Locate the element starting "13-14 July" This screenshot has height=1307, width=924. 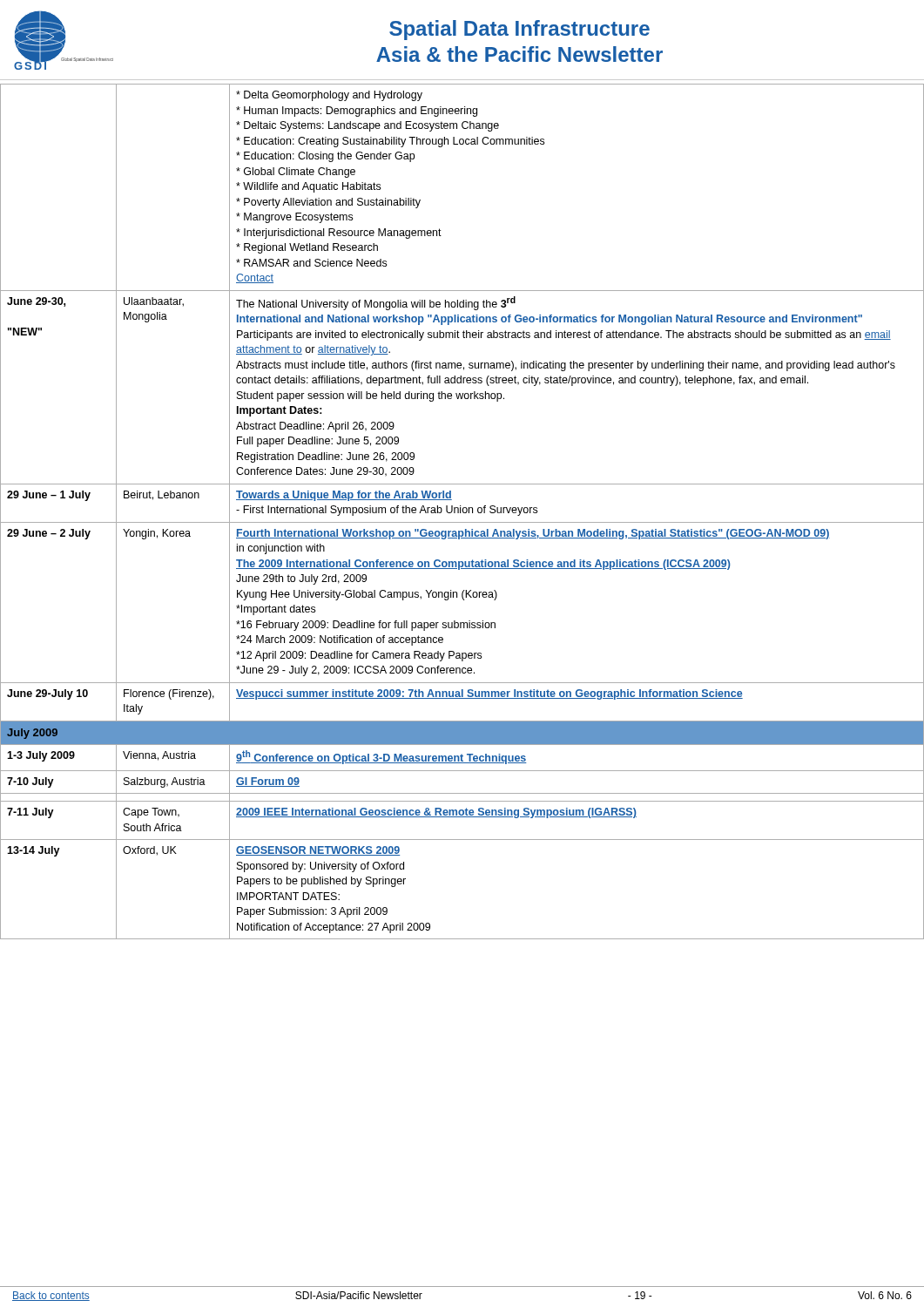coord(33,850)
